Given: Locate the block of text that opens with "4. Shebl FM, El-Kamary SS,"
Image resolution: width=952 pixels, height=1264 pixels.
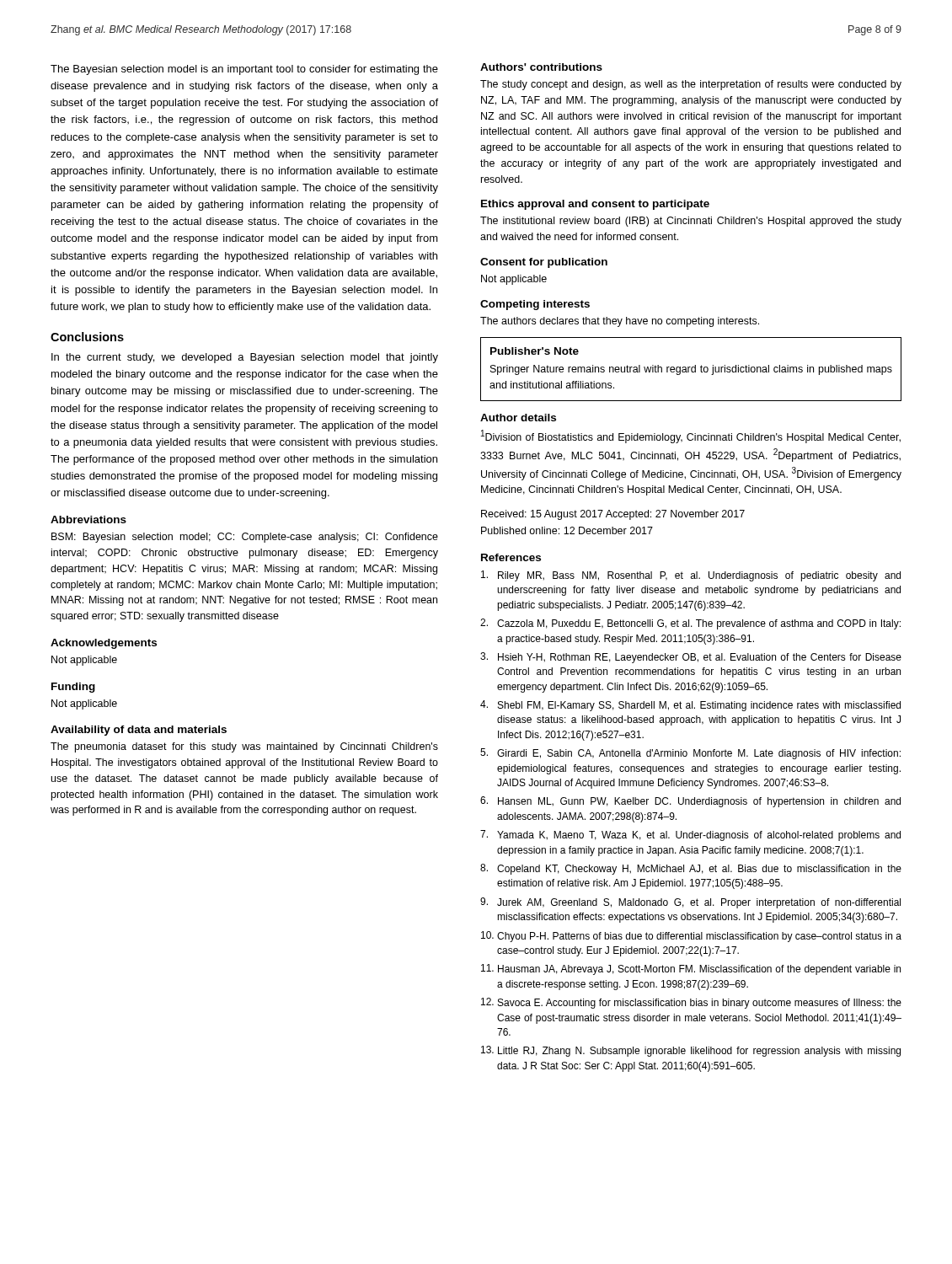Looking at the screenshot, I should click(x=691, y=721).
